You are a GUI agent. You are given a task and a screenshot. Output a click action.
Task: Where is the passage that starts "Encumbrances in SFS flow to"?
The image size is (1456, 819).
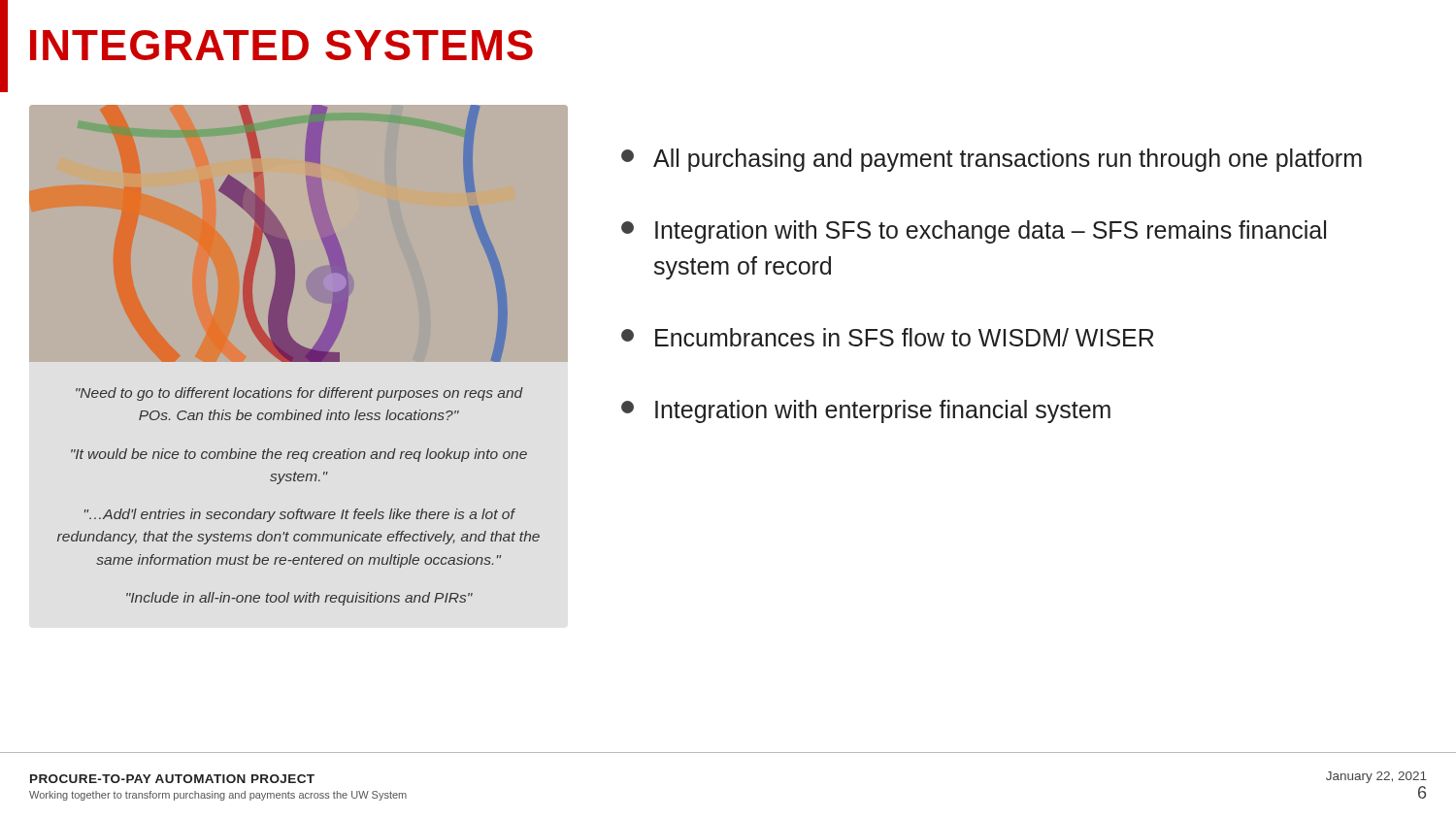point(888,338)
